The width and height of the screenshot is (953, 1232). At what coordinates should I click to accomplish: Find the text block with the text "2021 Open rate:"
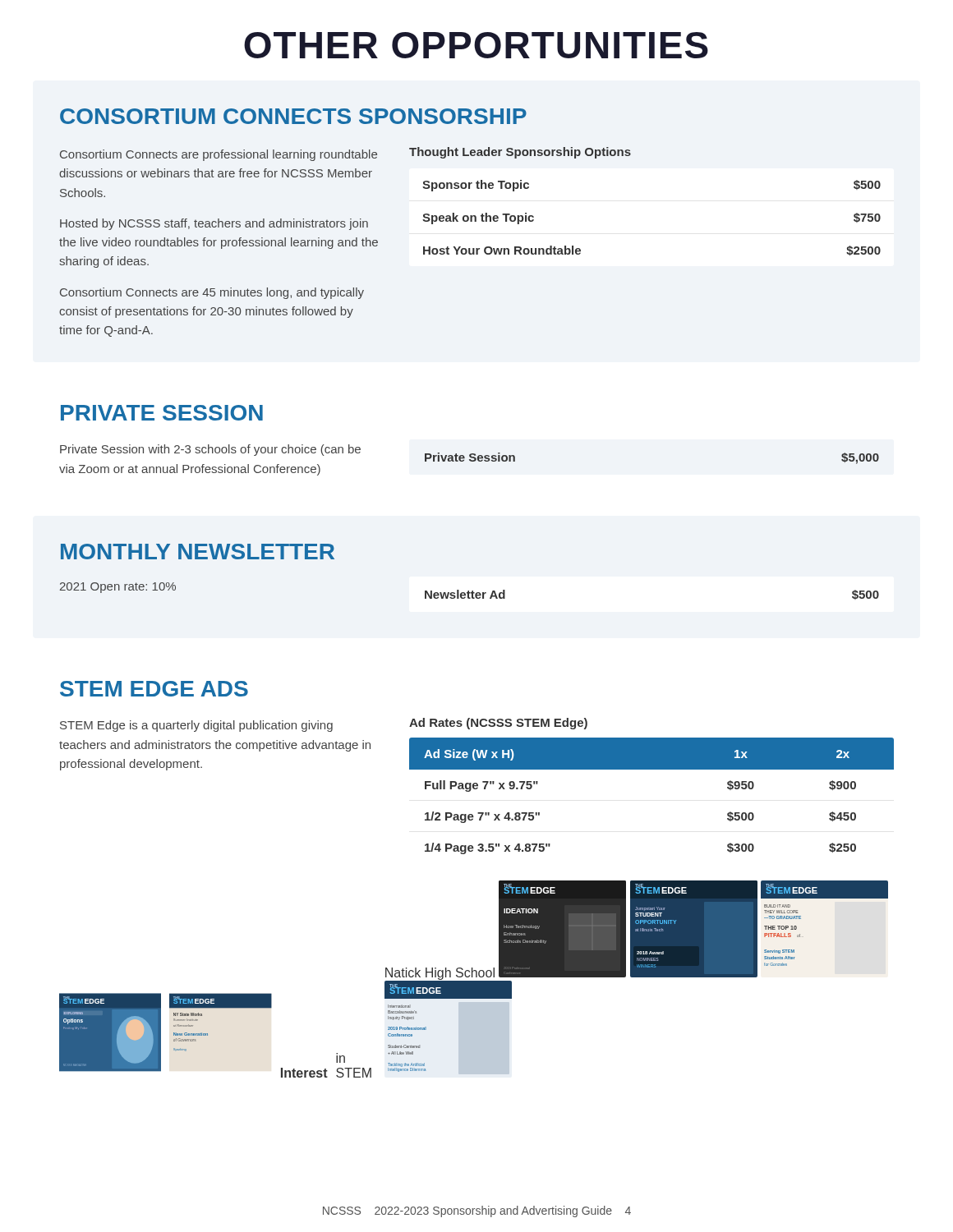point(118,586)
